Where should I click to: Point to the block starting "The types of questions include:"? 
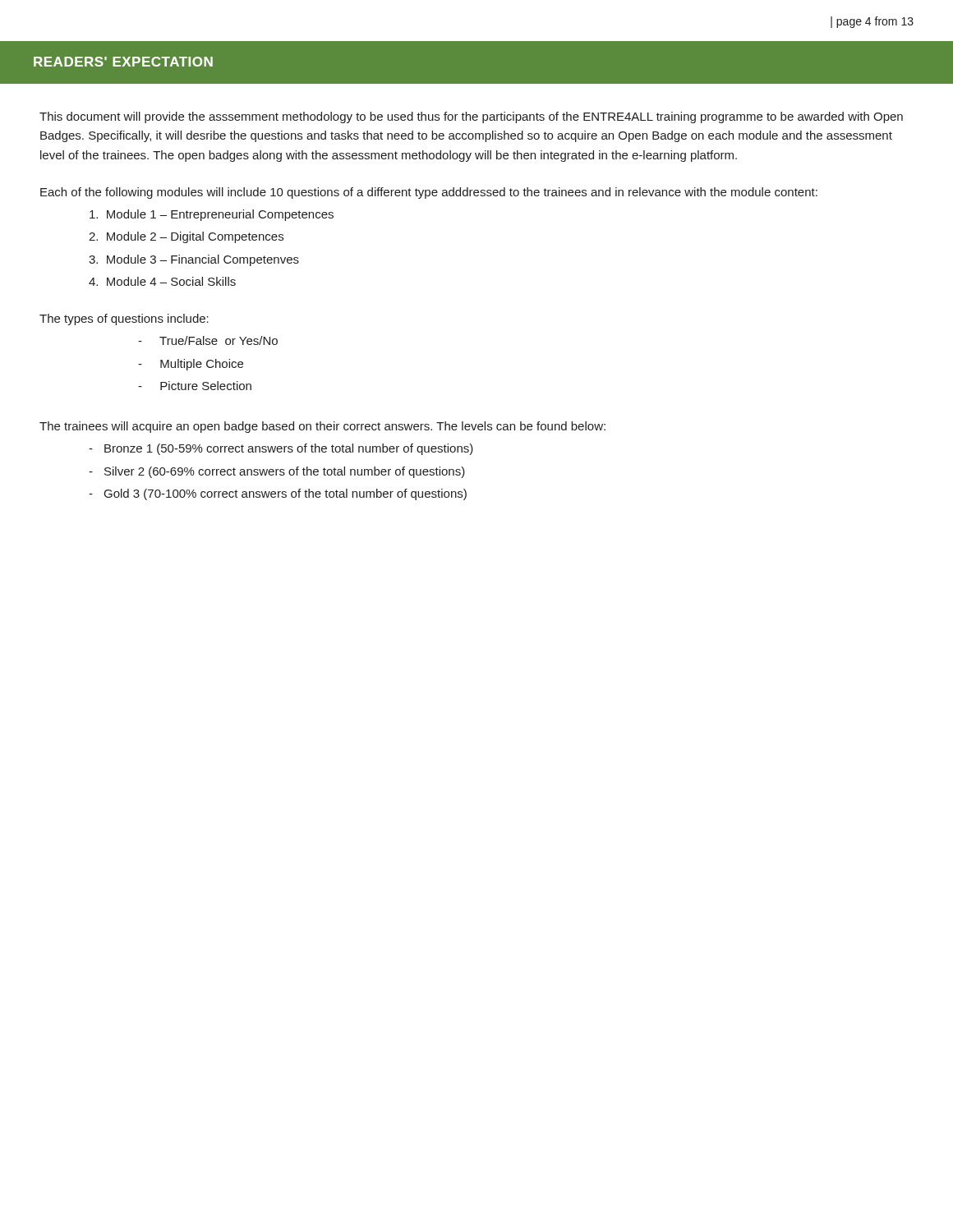pos(124,318)
